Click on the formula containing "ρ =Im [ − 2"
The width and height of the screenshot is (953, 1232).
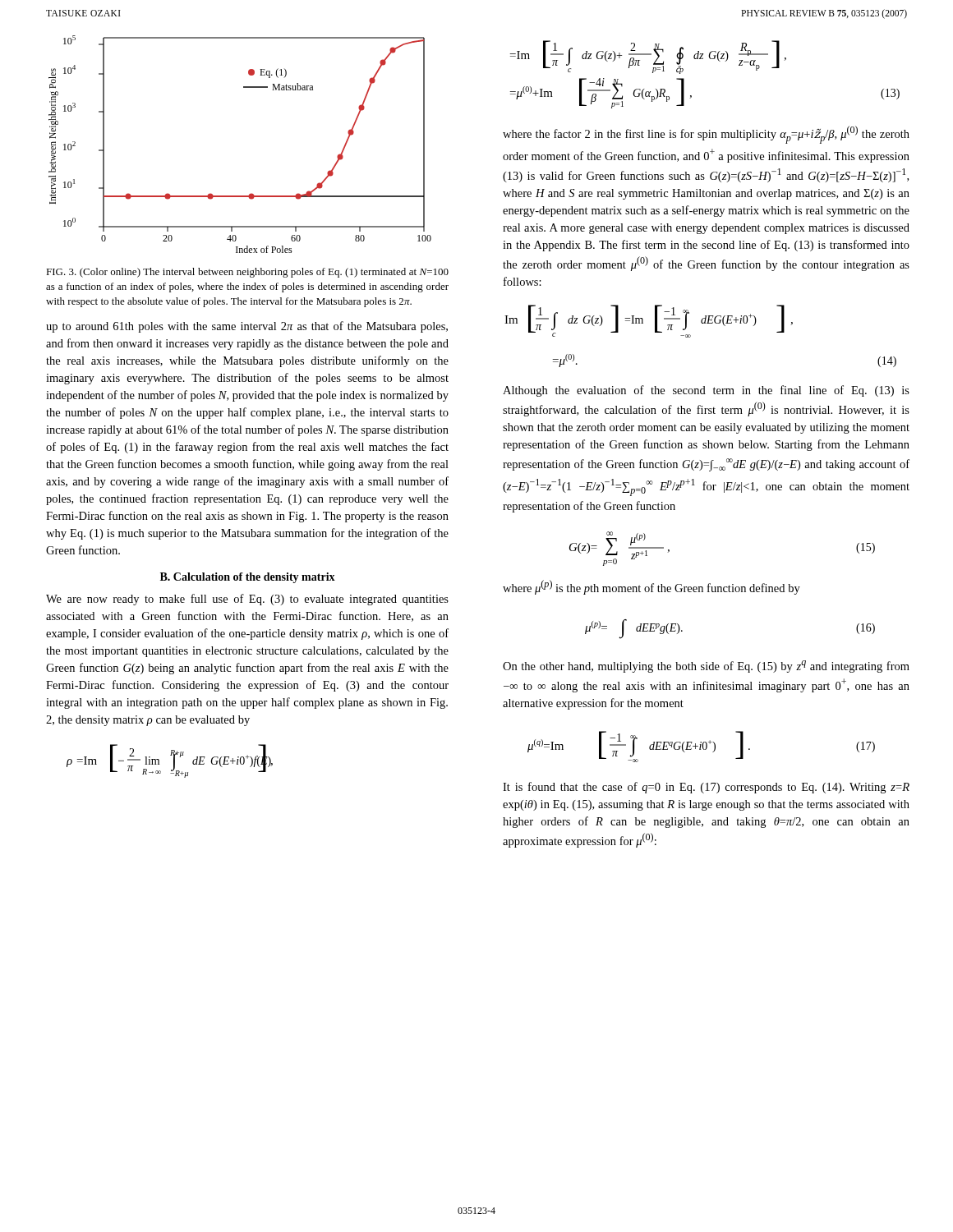tap(247, 759)
